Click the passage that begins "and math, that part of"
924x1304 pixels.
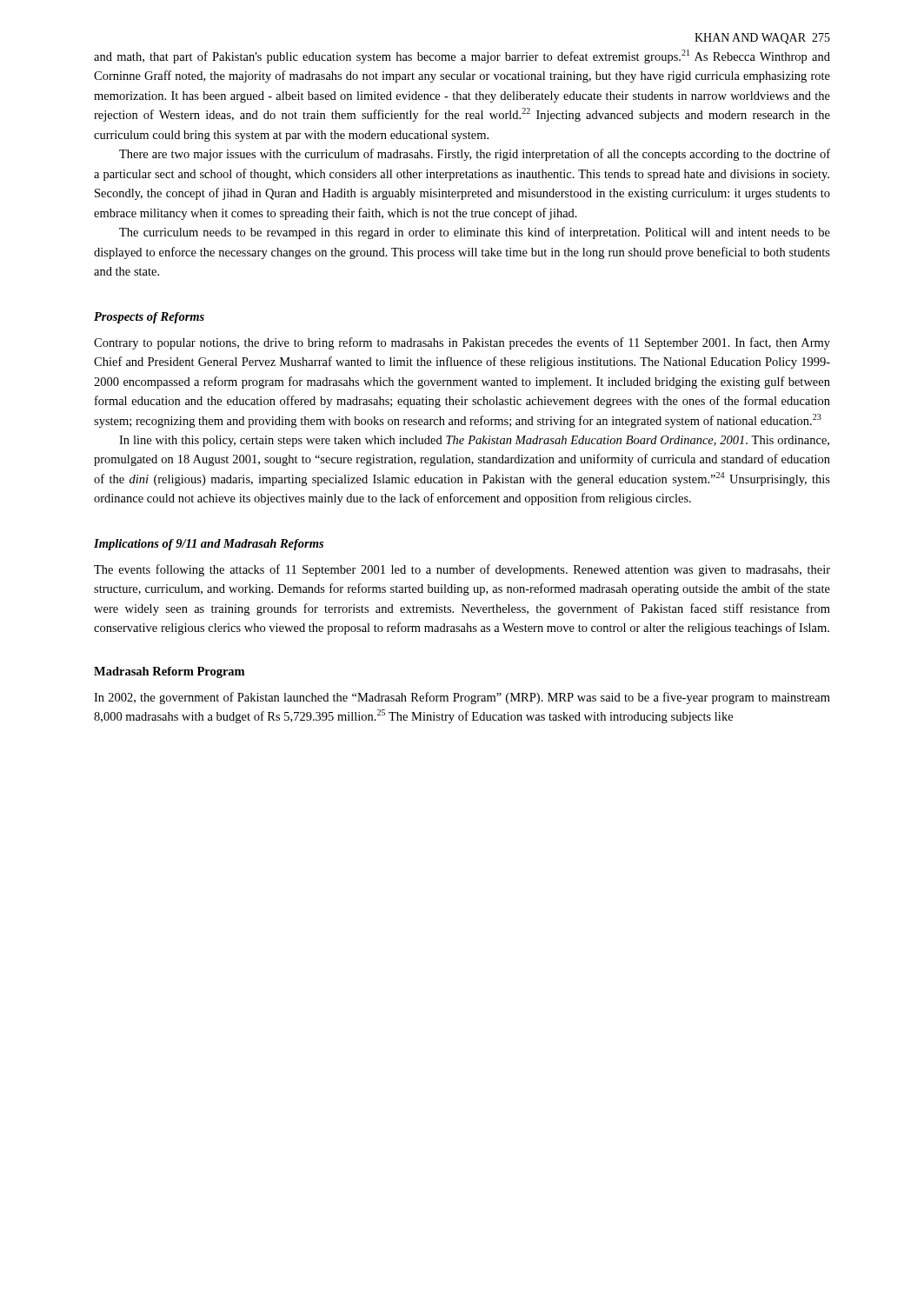click(x=462, y=96)
